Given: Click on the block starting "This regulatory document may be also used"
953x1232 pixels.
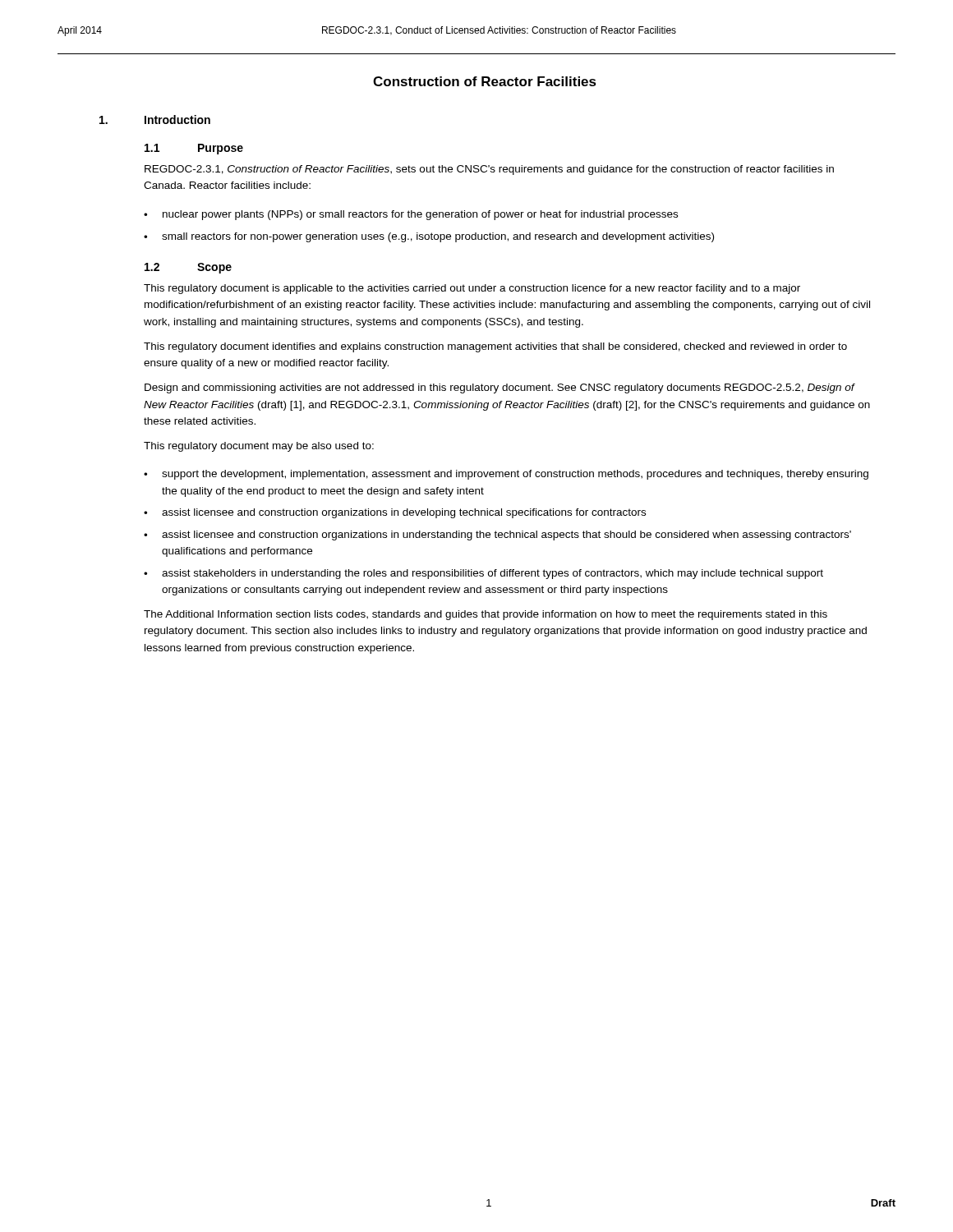Looking at the screenshot, I should point(259,446).
